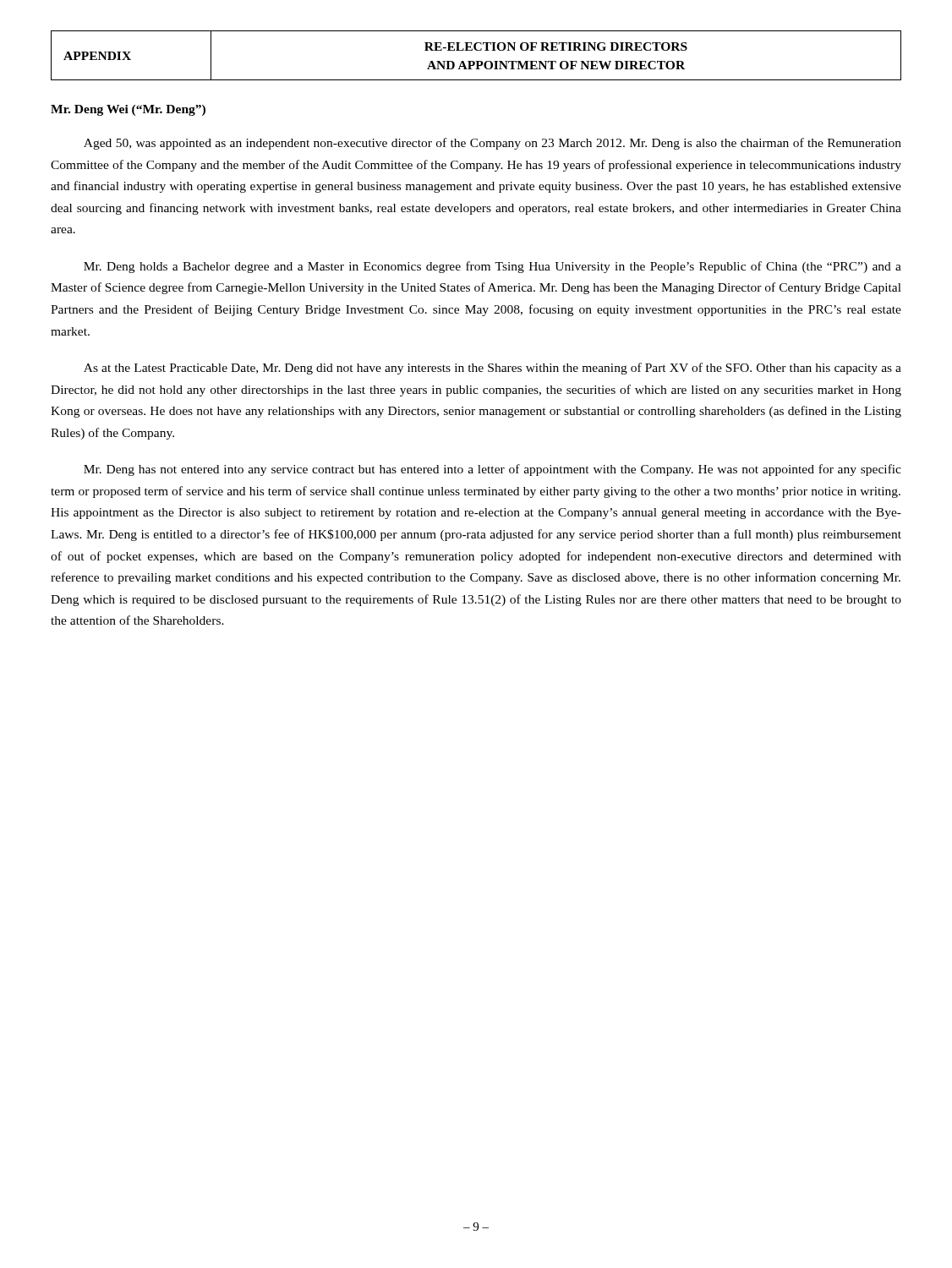Select the element starting "Mr. Deng holds"
This screenshot has width=952, height=1268.
point(476,298)
